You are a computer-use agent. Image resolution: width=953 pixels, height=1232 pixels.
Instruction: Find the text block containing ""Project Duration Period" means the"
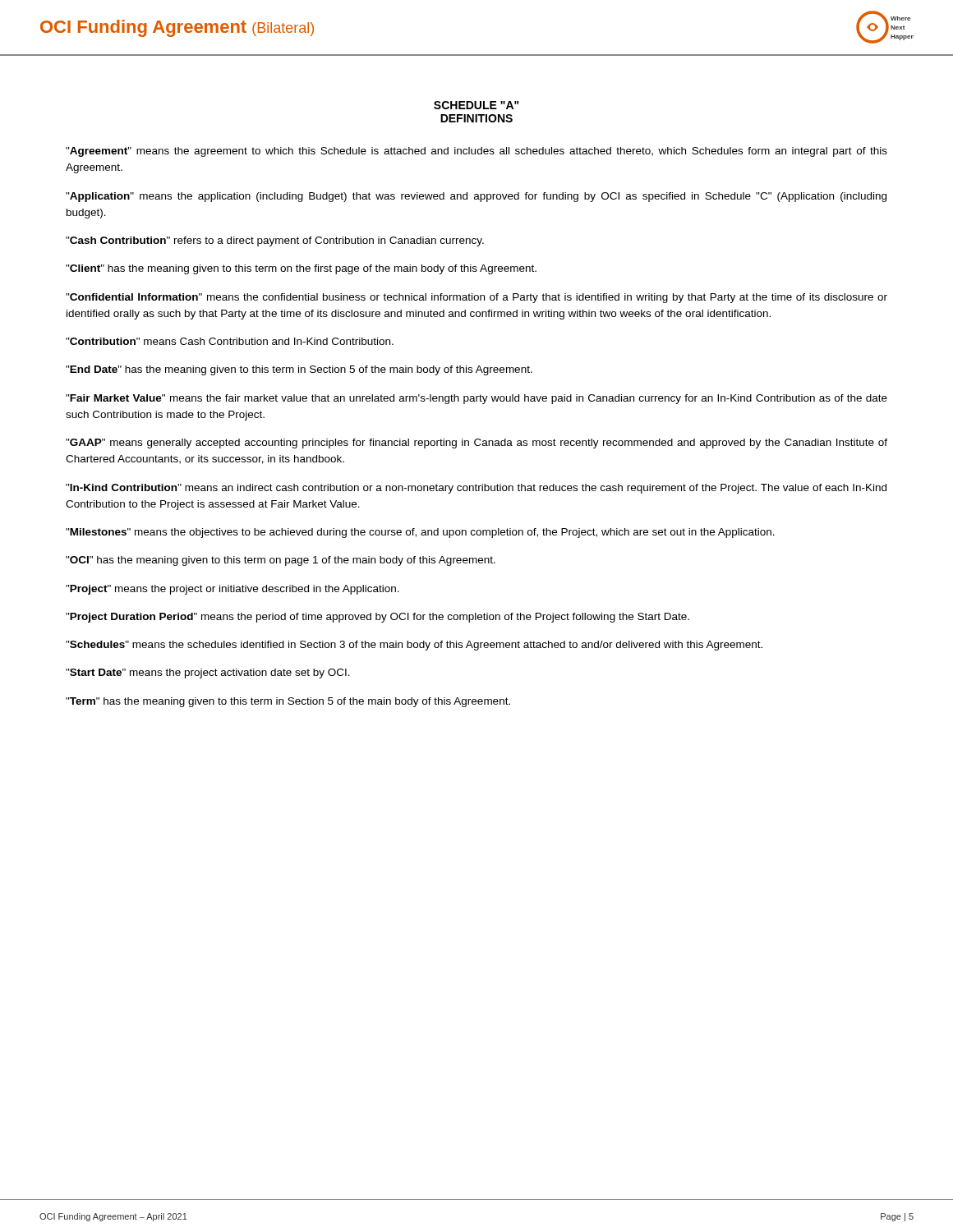(378, 616)
